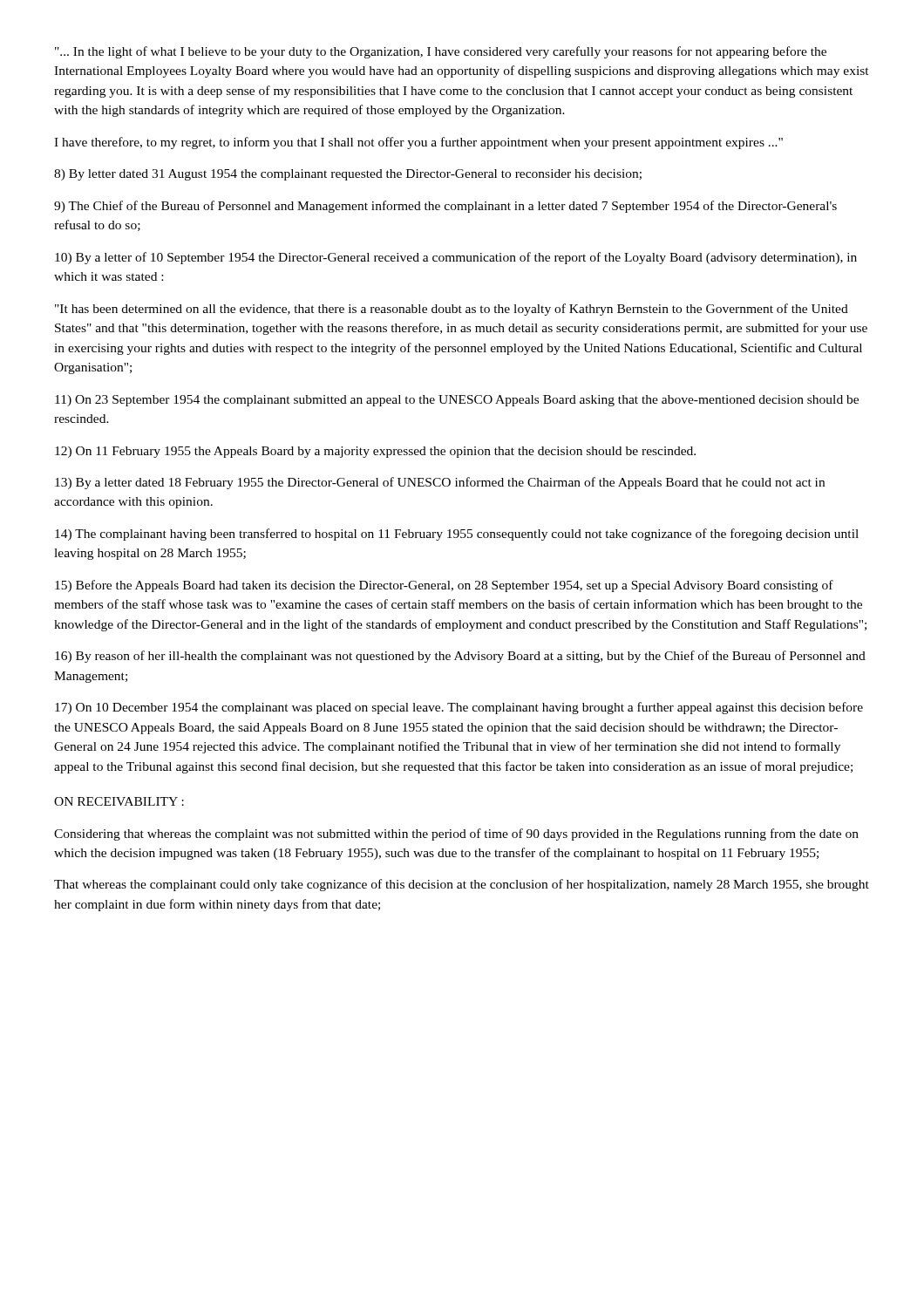
Task: Locate the text block with the text ""It has been determined on all the"
Action: pos(461,337)
